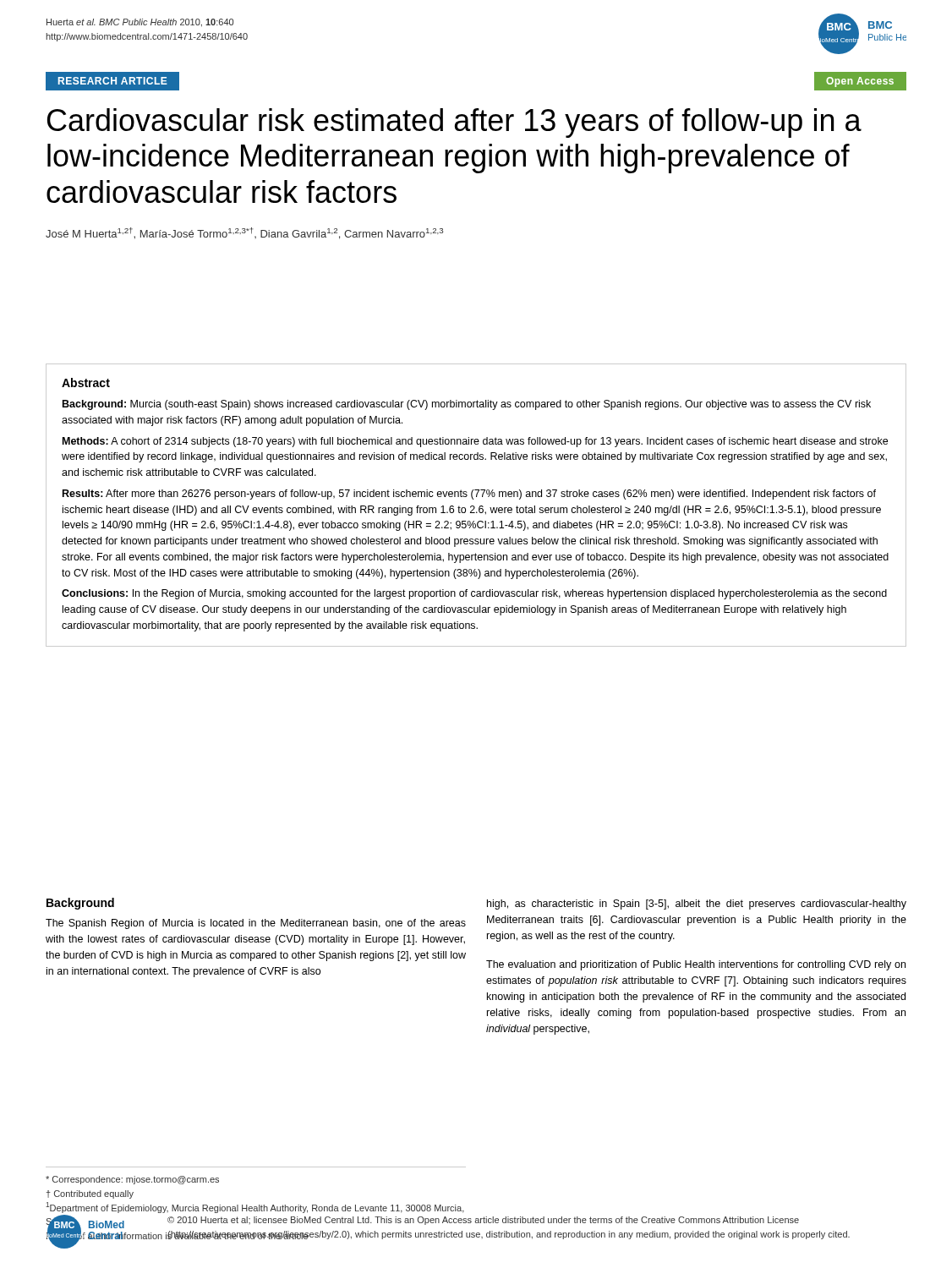Find the text block that reads "The Spanish Region of Murcia"
The image size is (952, 1268).
pyautogui.click(x=256, y=947)
